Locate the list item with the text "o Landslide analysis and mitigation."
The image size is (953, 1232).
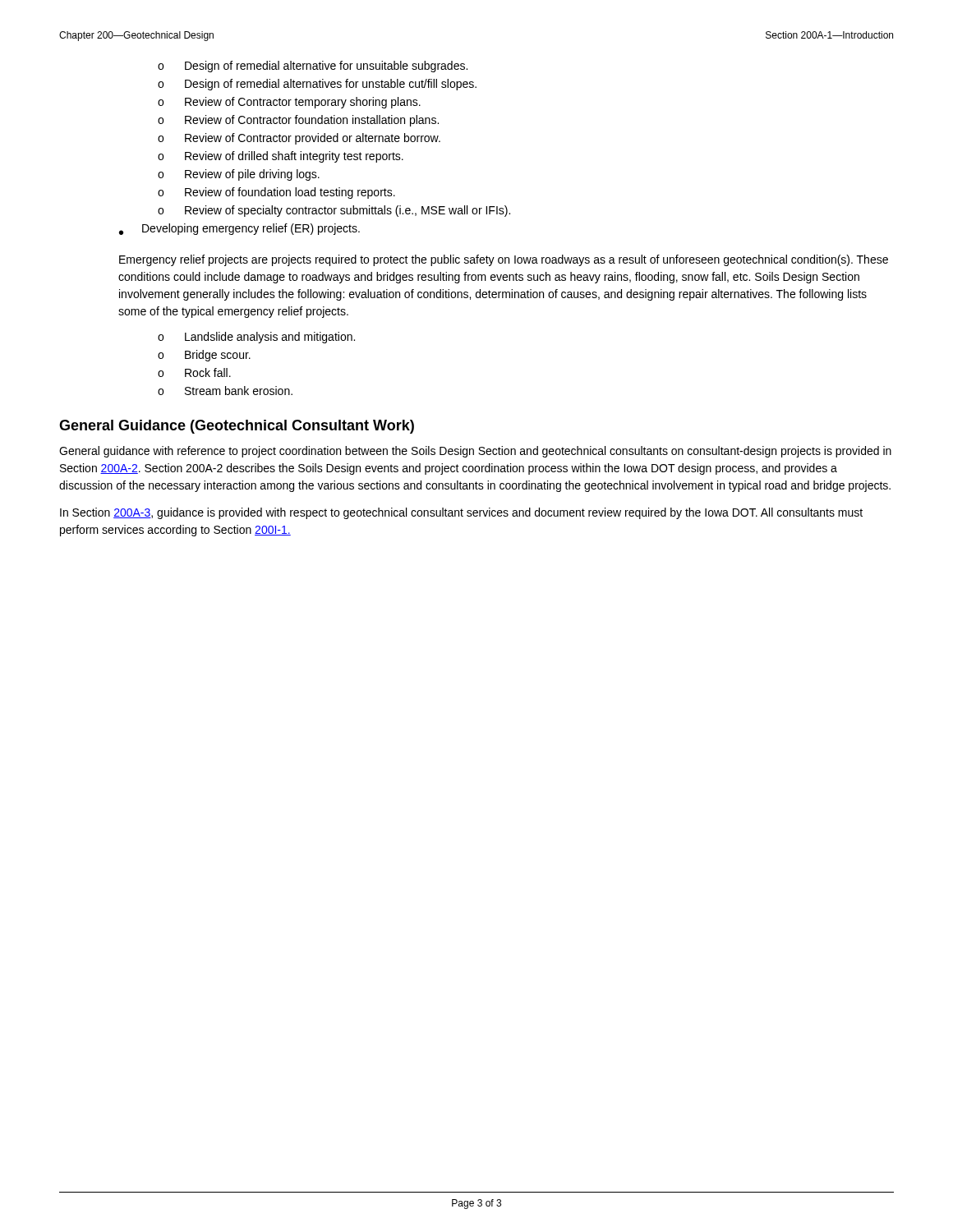tap(256, 338)
